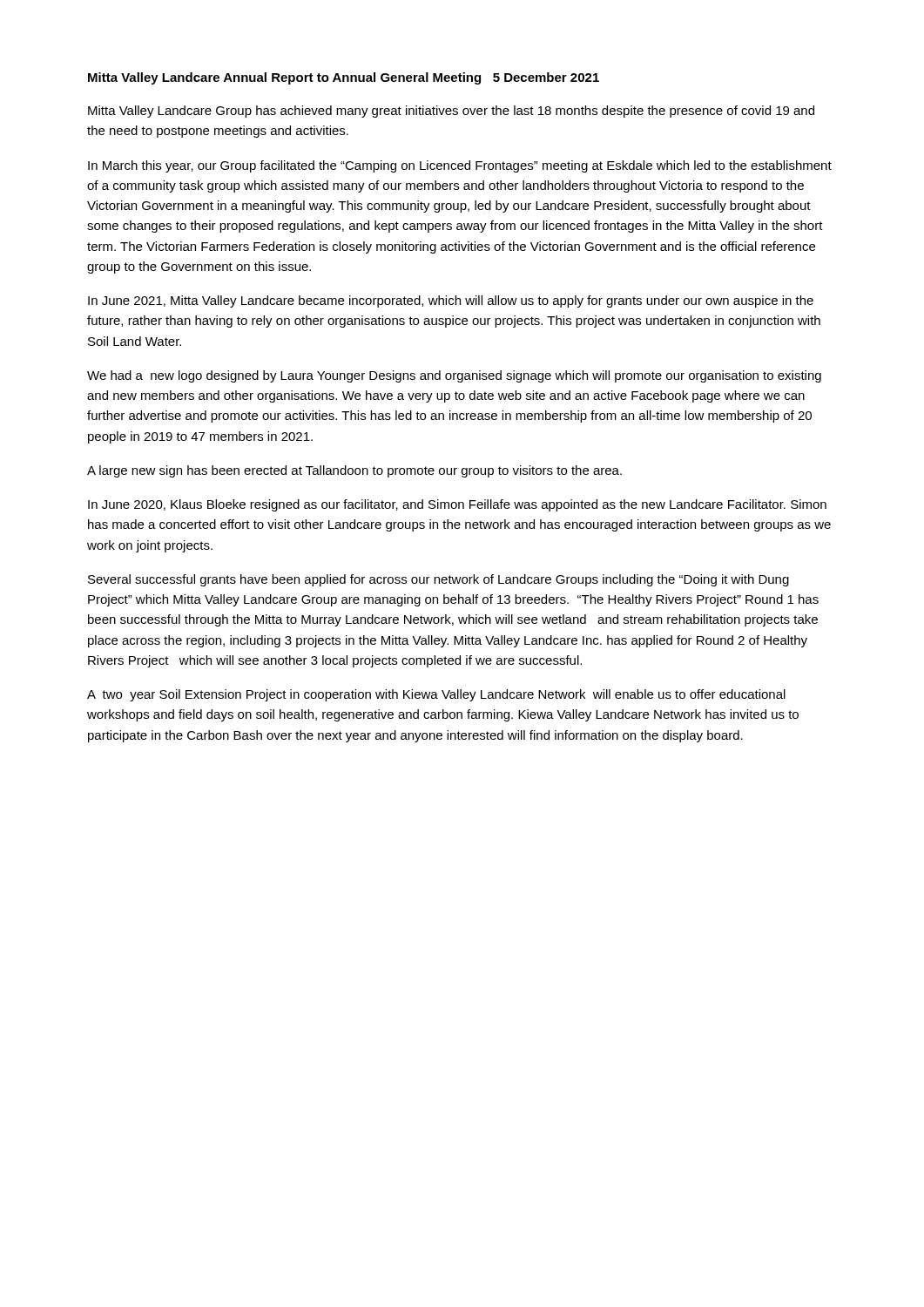Find the block on this page that starts "In June 2020, Klaus"
This screenshot has width=924, height=1307.
tap(459, 524)
